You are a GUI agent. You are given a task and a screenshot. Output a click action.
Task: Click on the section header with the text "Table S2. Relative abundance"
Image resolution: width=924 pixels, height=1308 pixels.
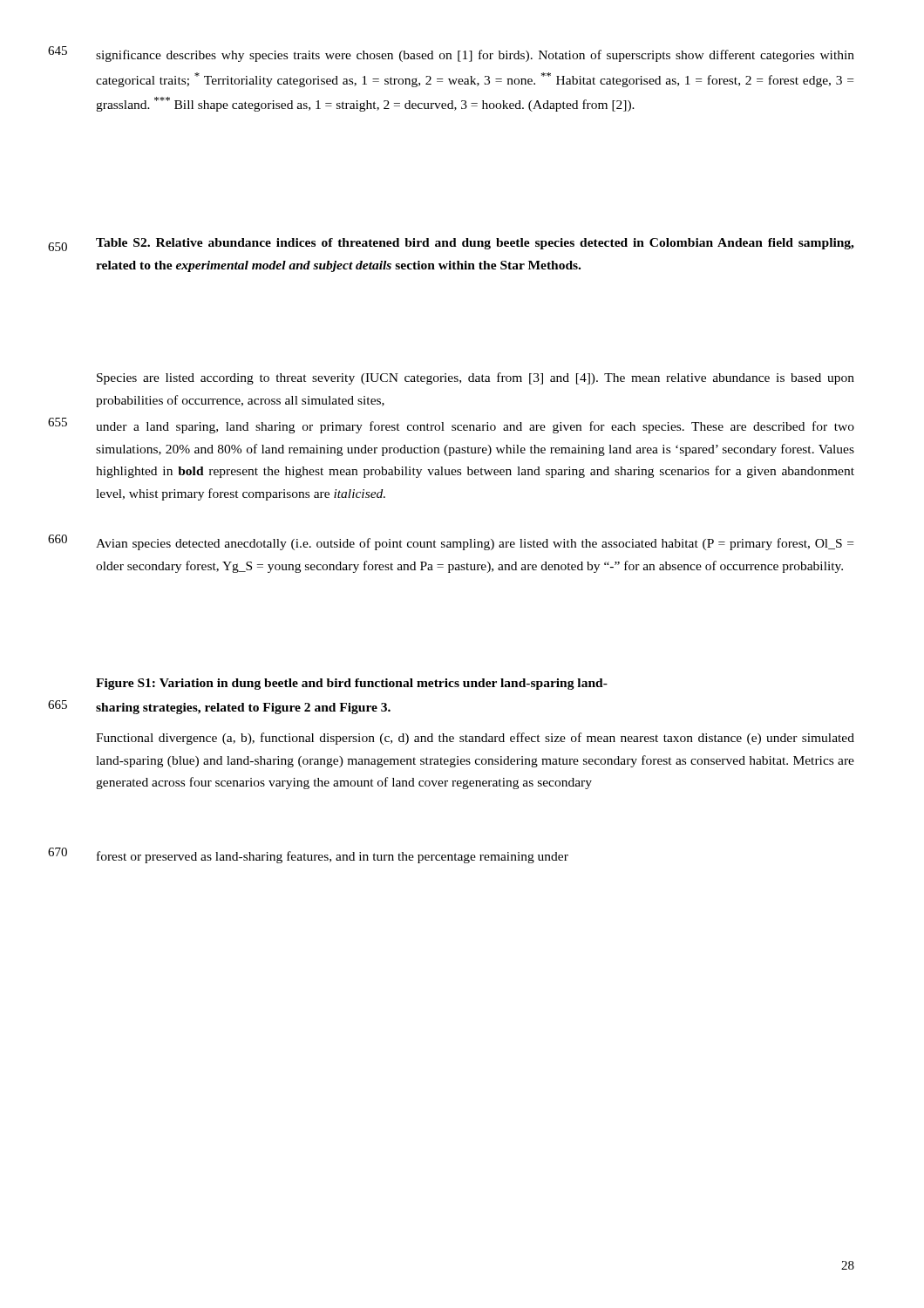click(475, 253)
